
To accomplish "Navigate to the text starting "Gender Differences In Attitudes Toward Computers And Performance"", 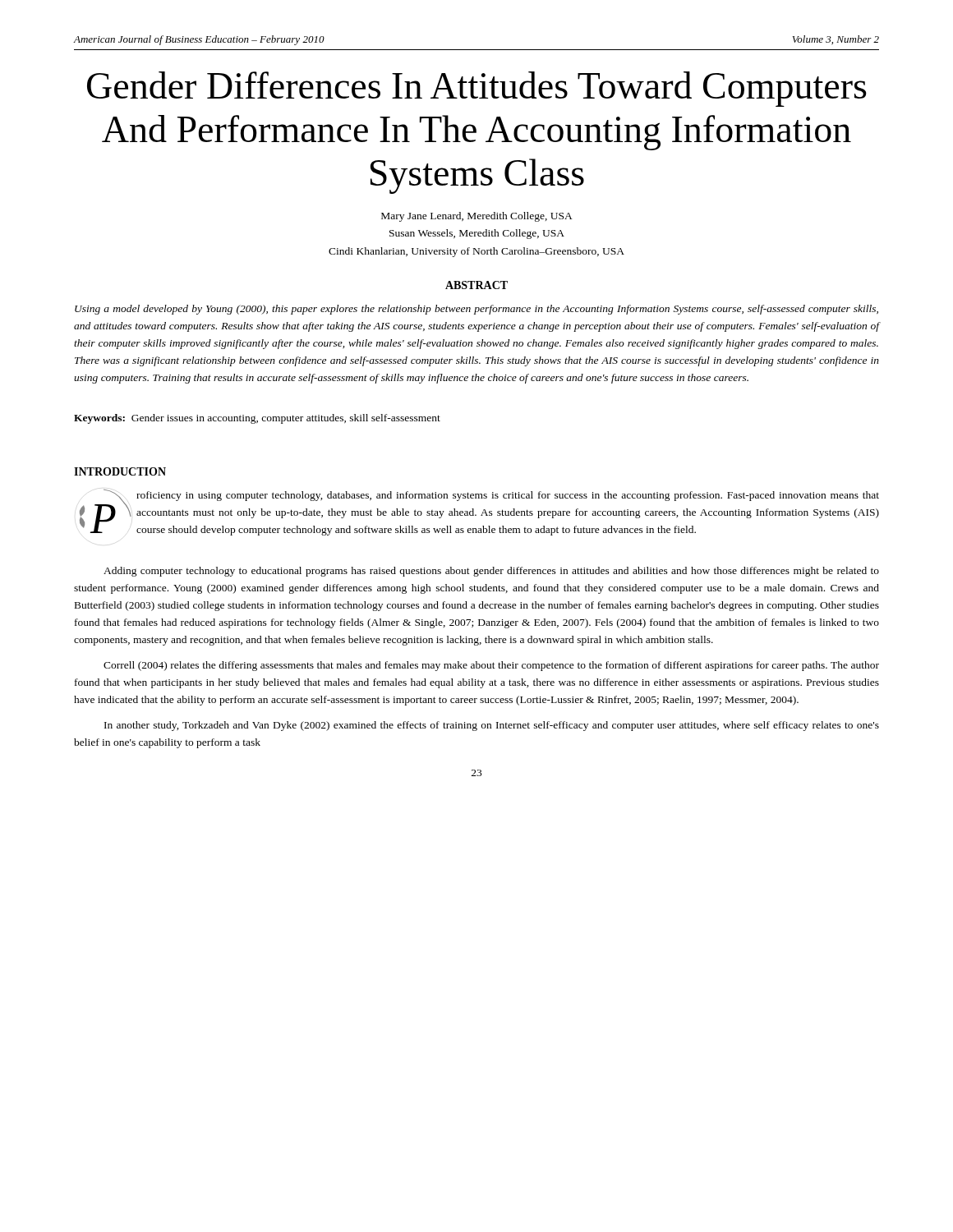I will pos(476,130).
